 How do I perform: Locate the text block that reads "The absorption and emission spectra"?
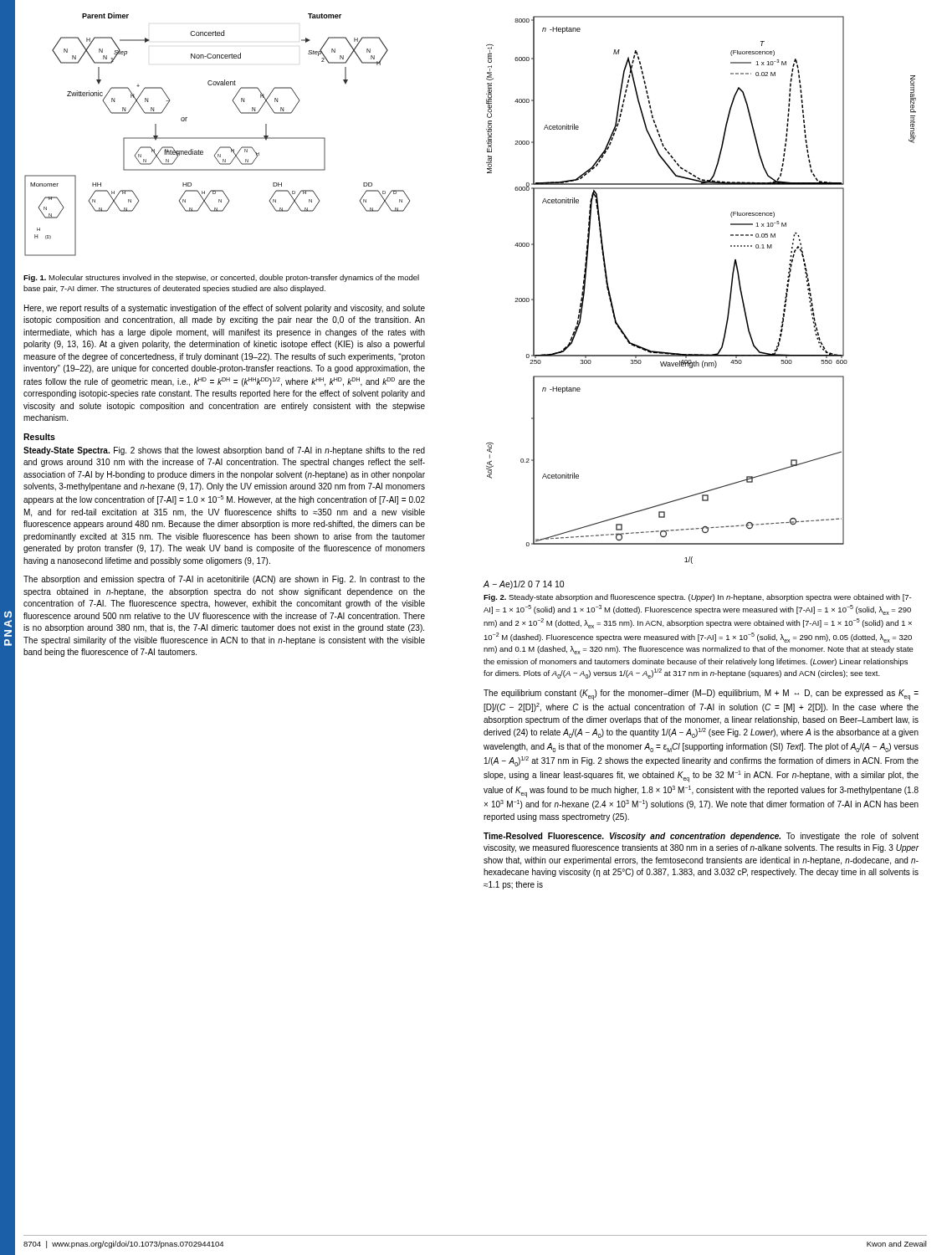[224, 616]
